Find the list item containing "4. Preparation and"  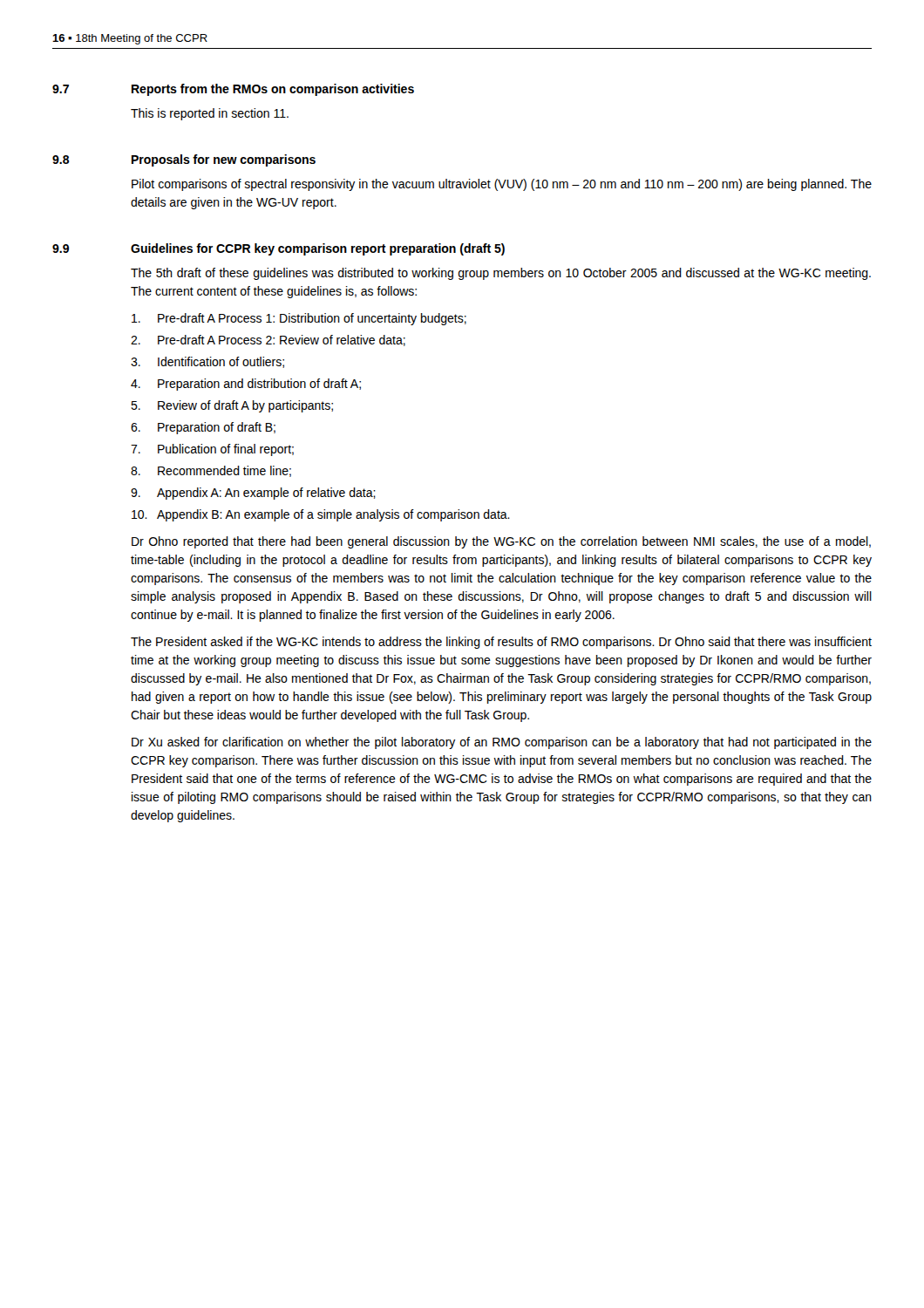coord(246,384)
